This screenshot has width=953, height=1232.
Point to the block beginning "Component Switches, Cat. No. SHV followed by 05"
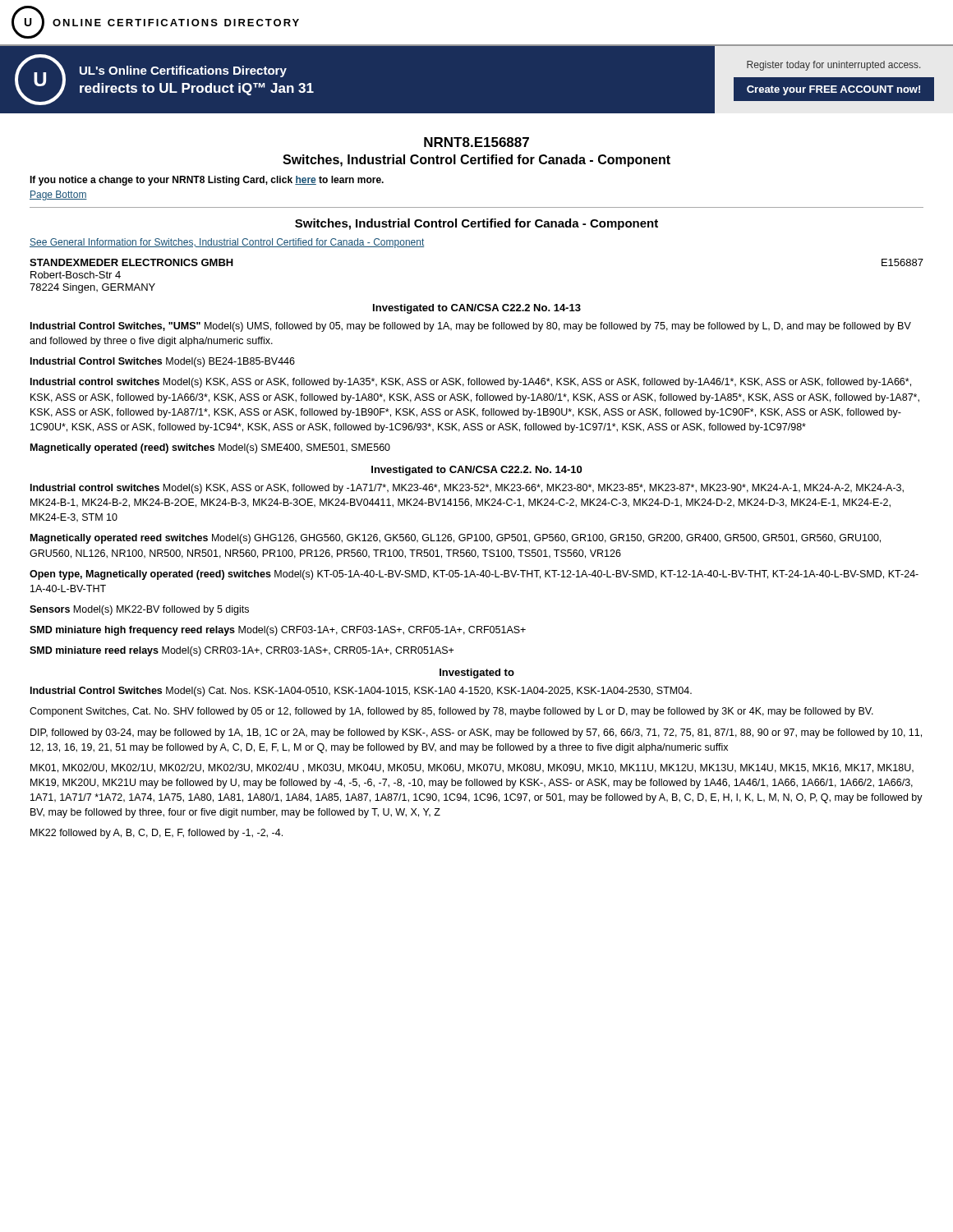point(452,712)
